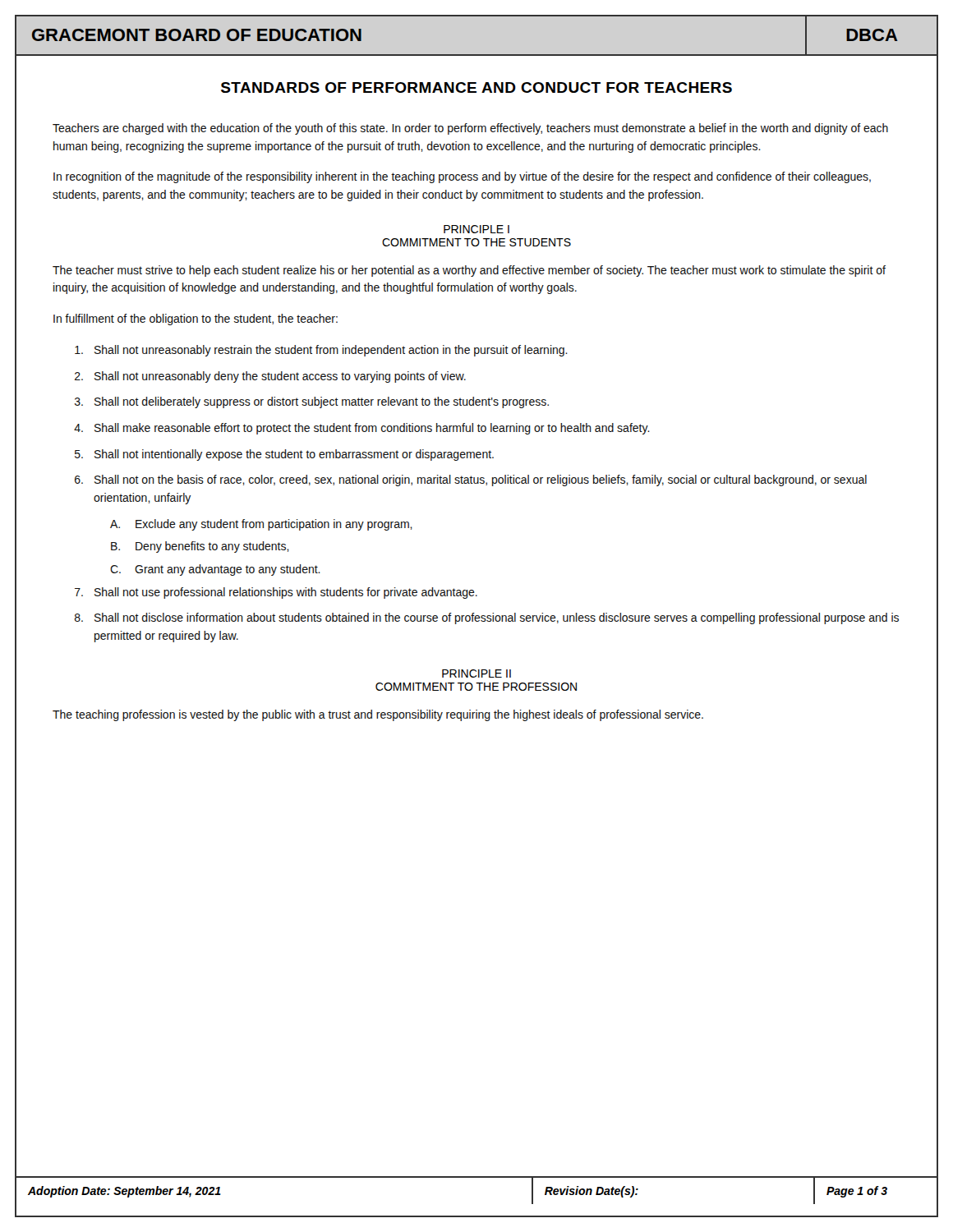This screenshot has height=1232, width=953.
Task: Find the passage starting "STANDARDS OF PERFORMANCE AND CONDUCT"
Action: pos(476,87)
